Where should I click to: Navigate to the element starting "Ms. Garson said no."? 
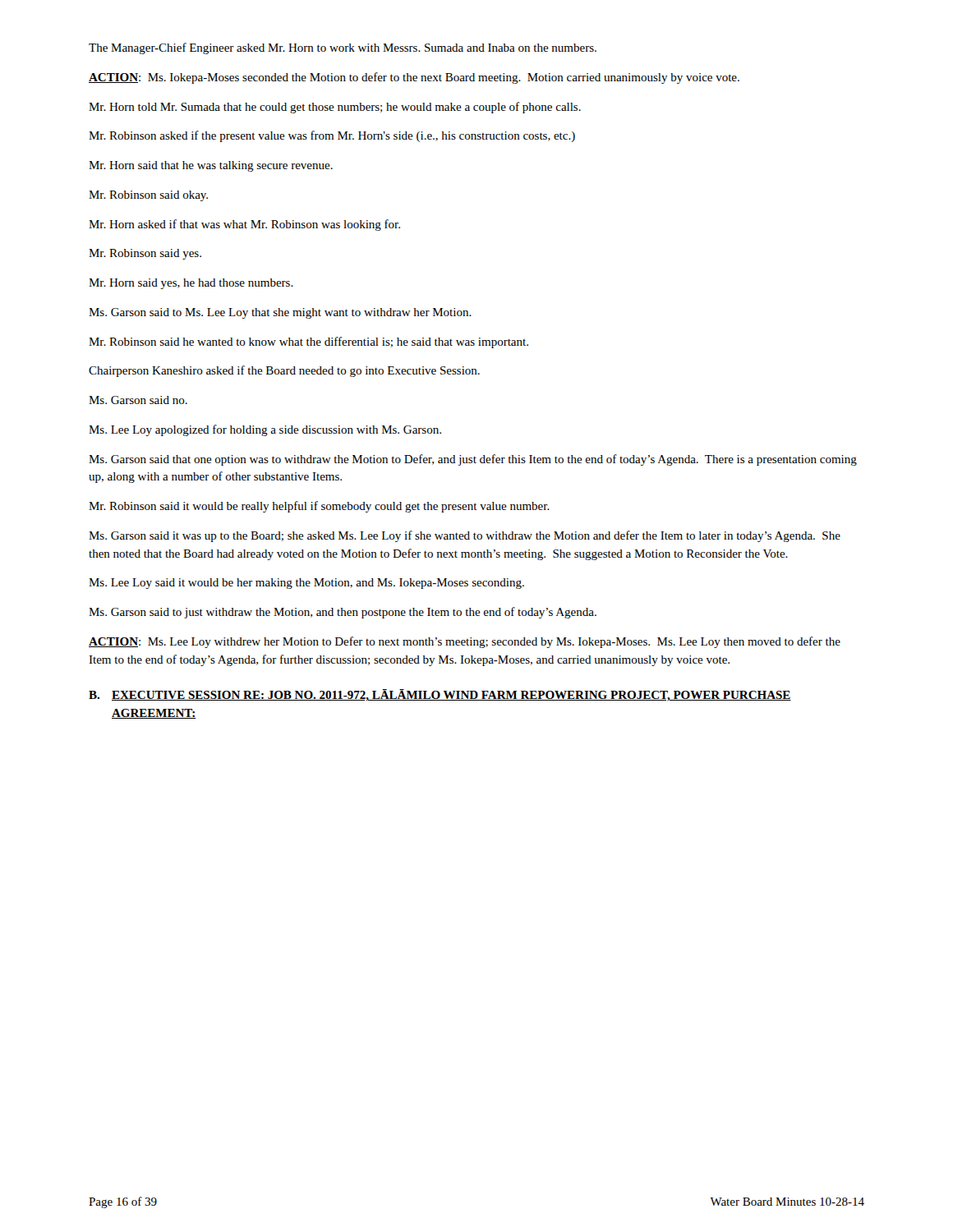coord(138,400)
